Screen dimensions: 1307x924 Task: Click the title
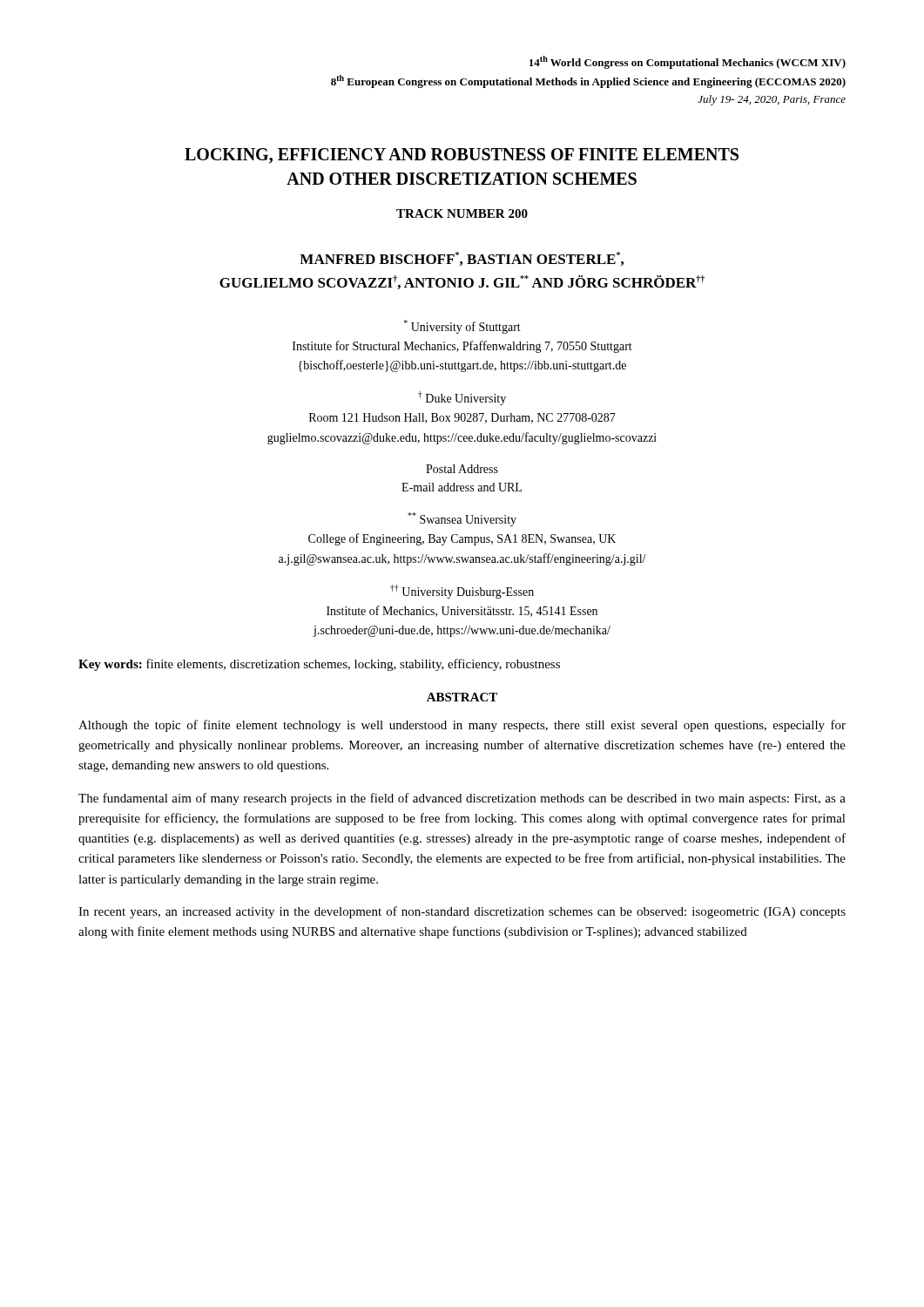click(x=462, y=167)
